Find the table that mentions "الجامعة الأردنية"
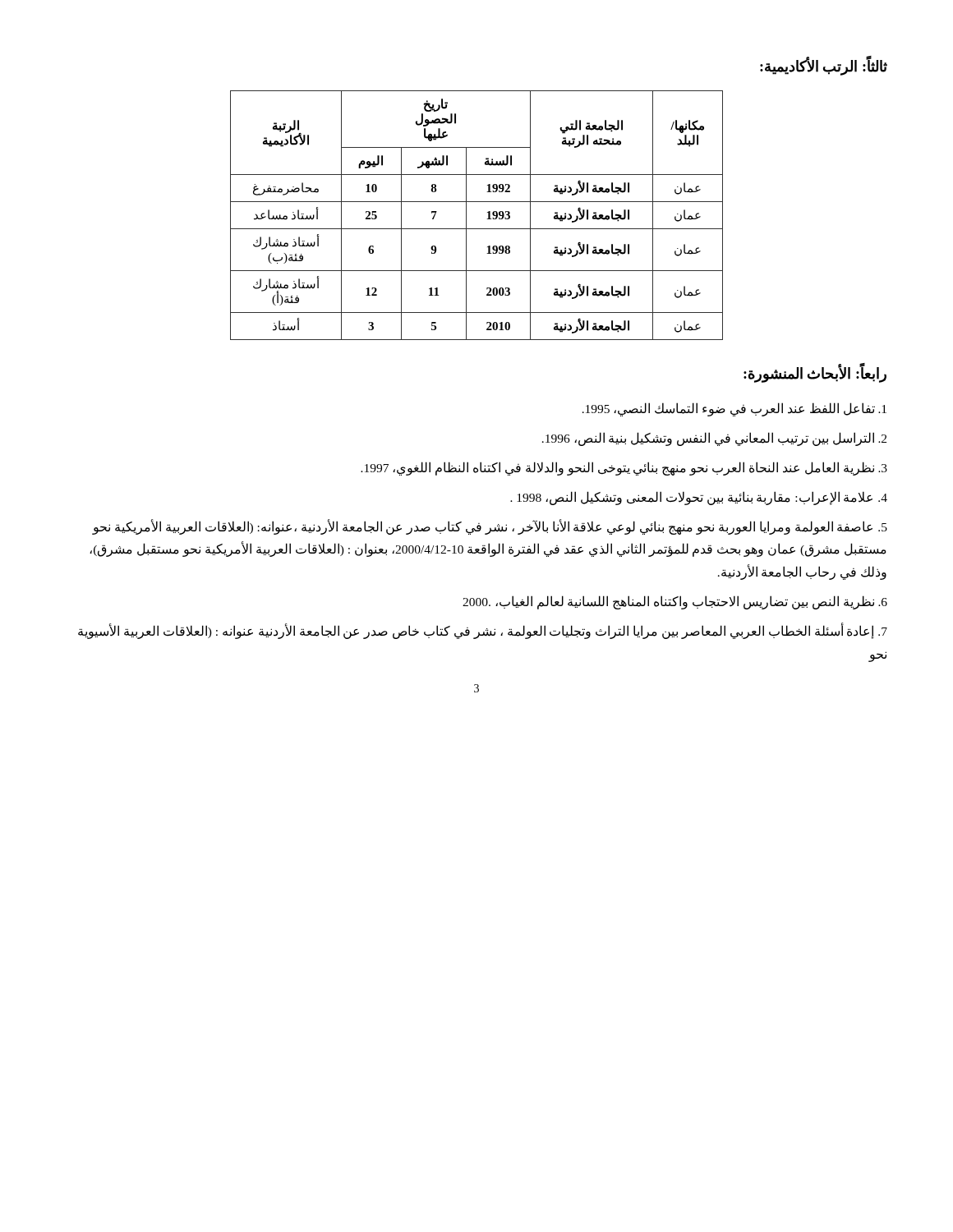This screenshot has height=1232, width=953. click(476, 215)
